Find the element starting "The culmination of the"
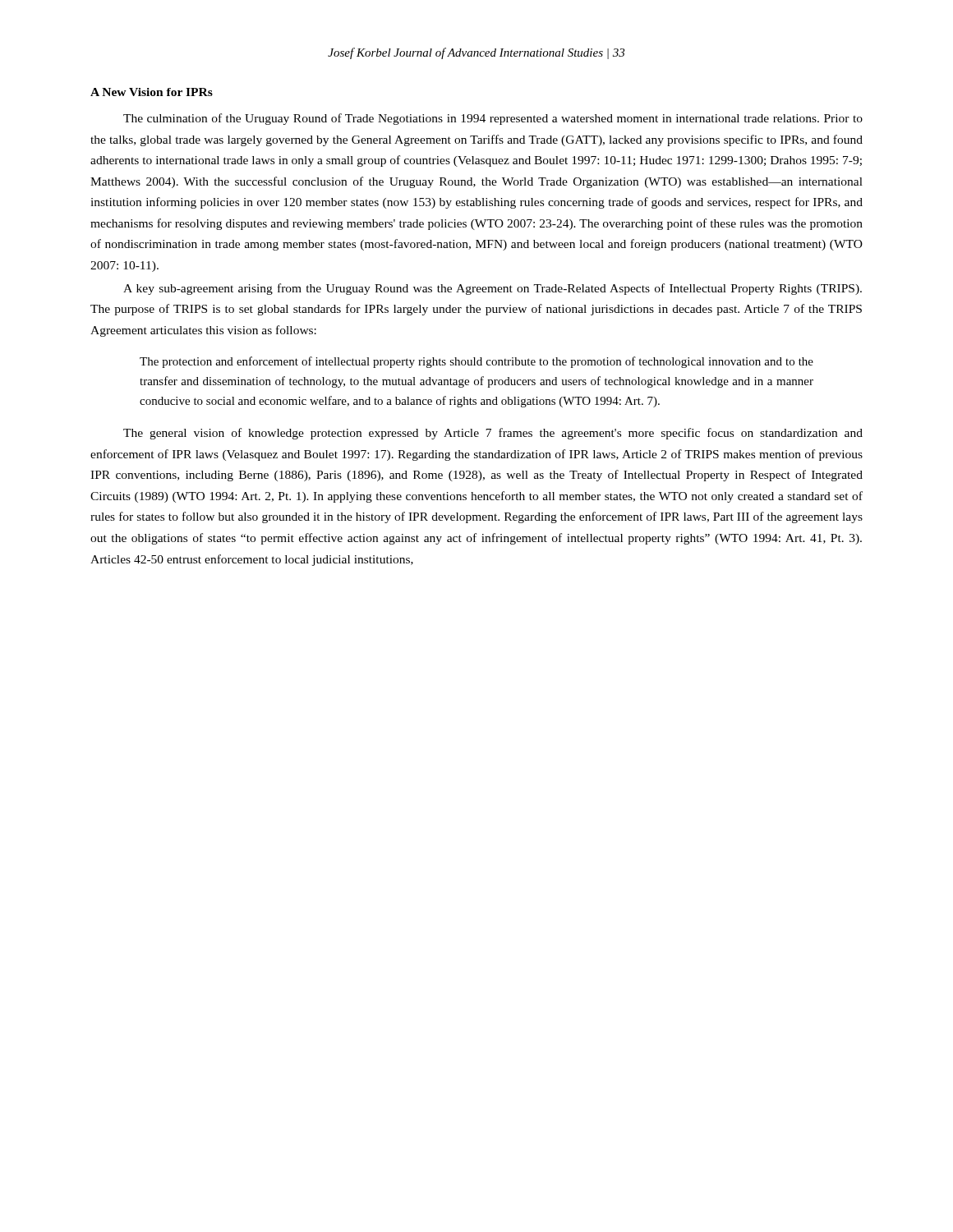The height and width of the screenshot is (1232, 953). (x=476, y=192)
